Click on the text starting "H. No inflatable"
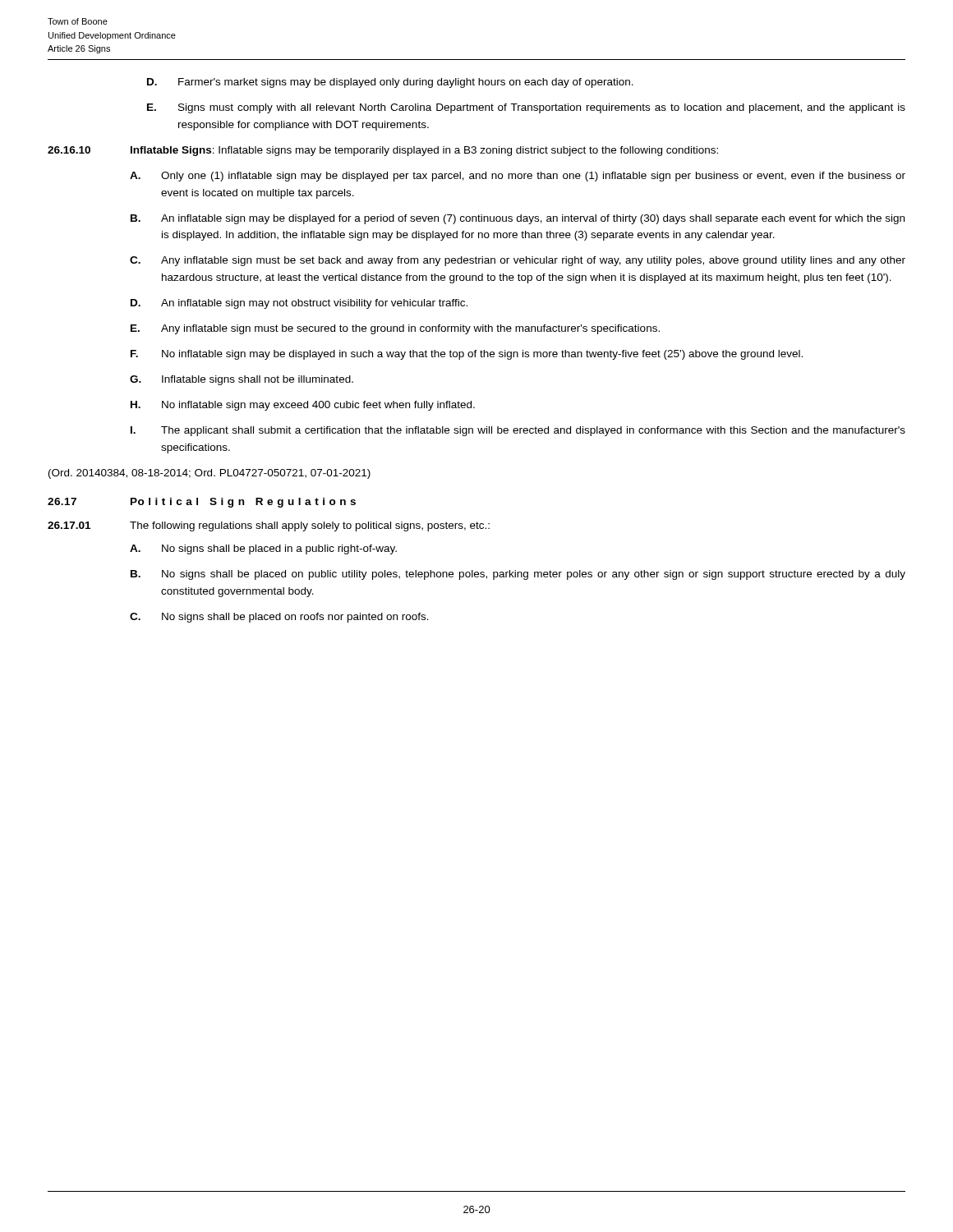 (303, 406)
